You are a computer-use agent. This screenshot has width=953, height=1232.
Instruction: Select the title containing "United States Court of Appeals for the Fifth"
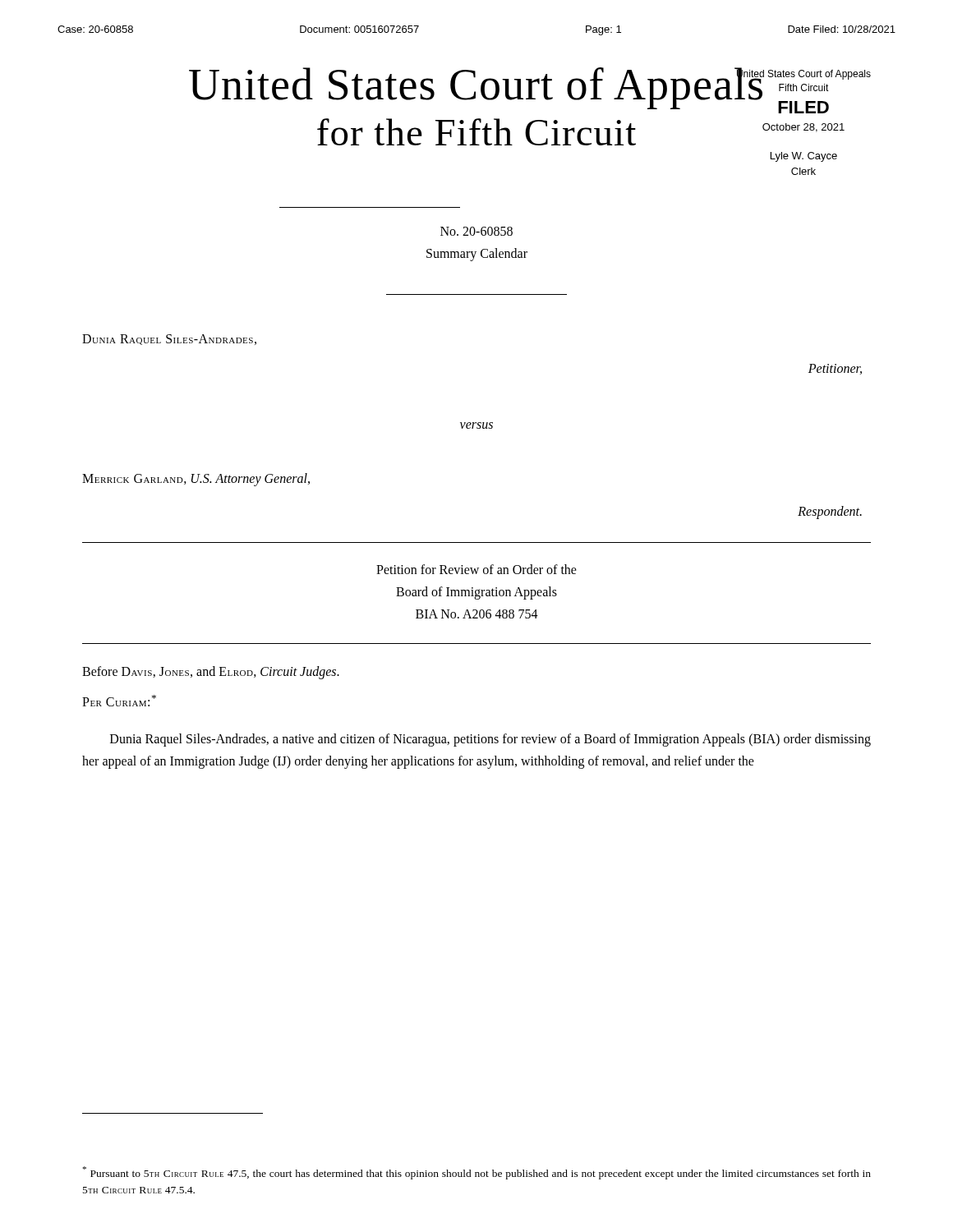476,107
